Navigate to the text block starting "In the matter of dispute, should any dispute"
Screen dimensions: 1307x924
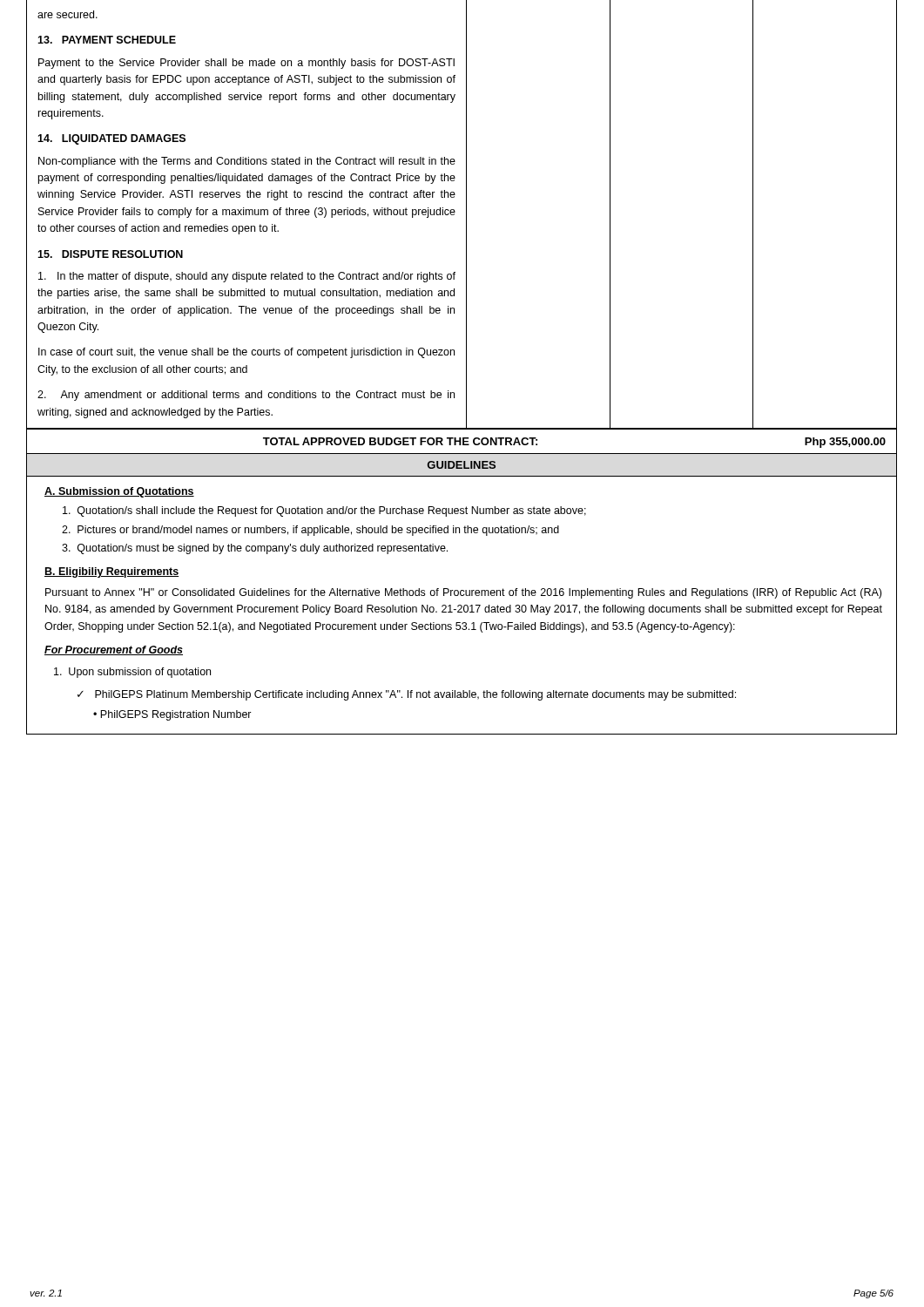[246, 301]
